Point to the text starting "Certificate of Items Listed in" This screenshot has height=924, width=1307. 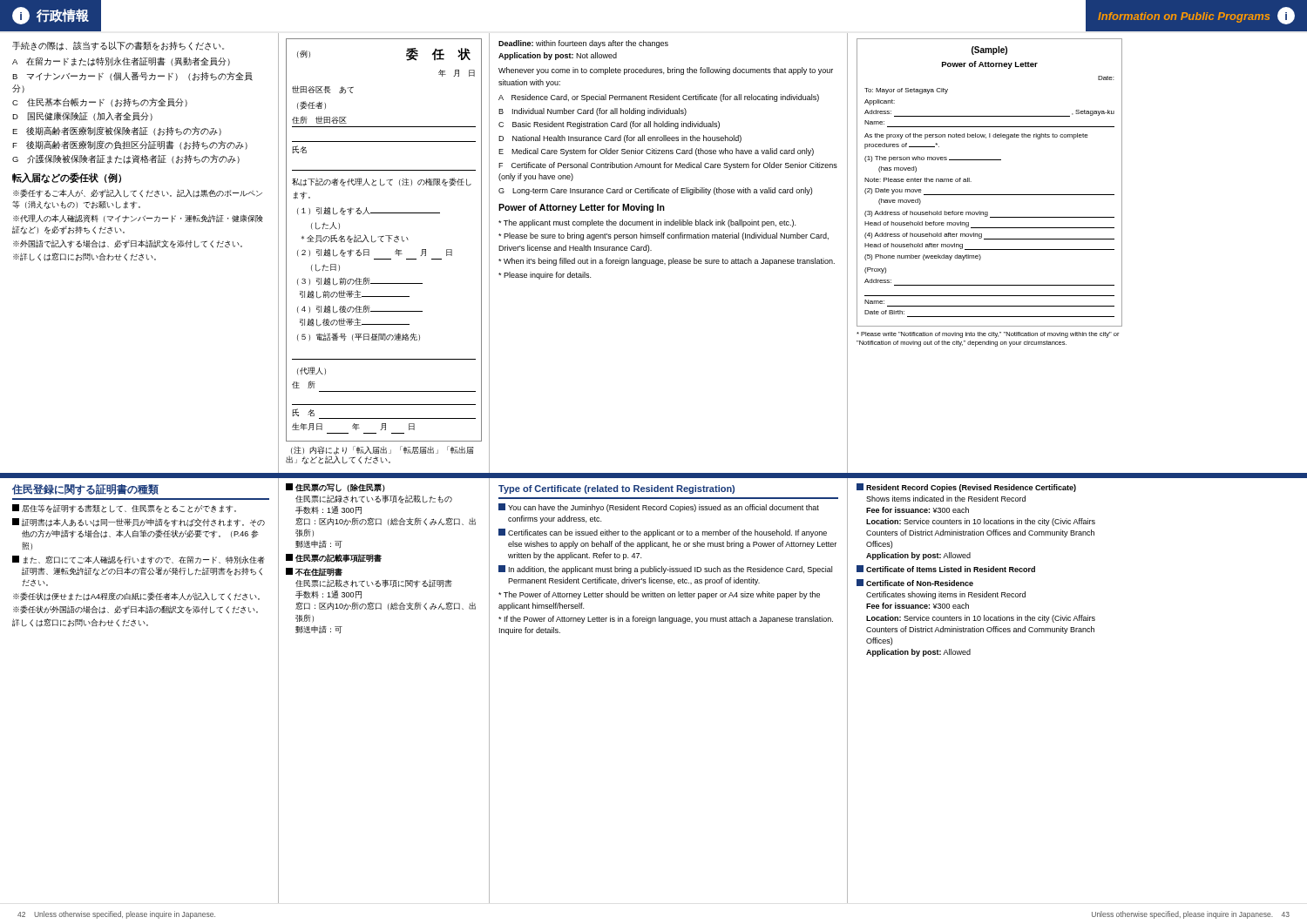coord(989,570)
